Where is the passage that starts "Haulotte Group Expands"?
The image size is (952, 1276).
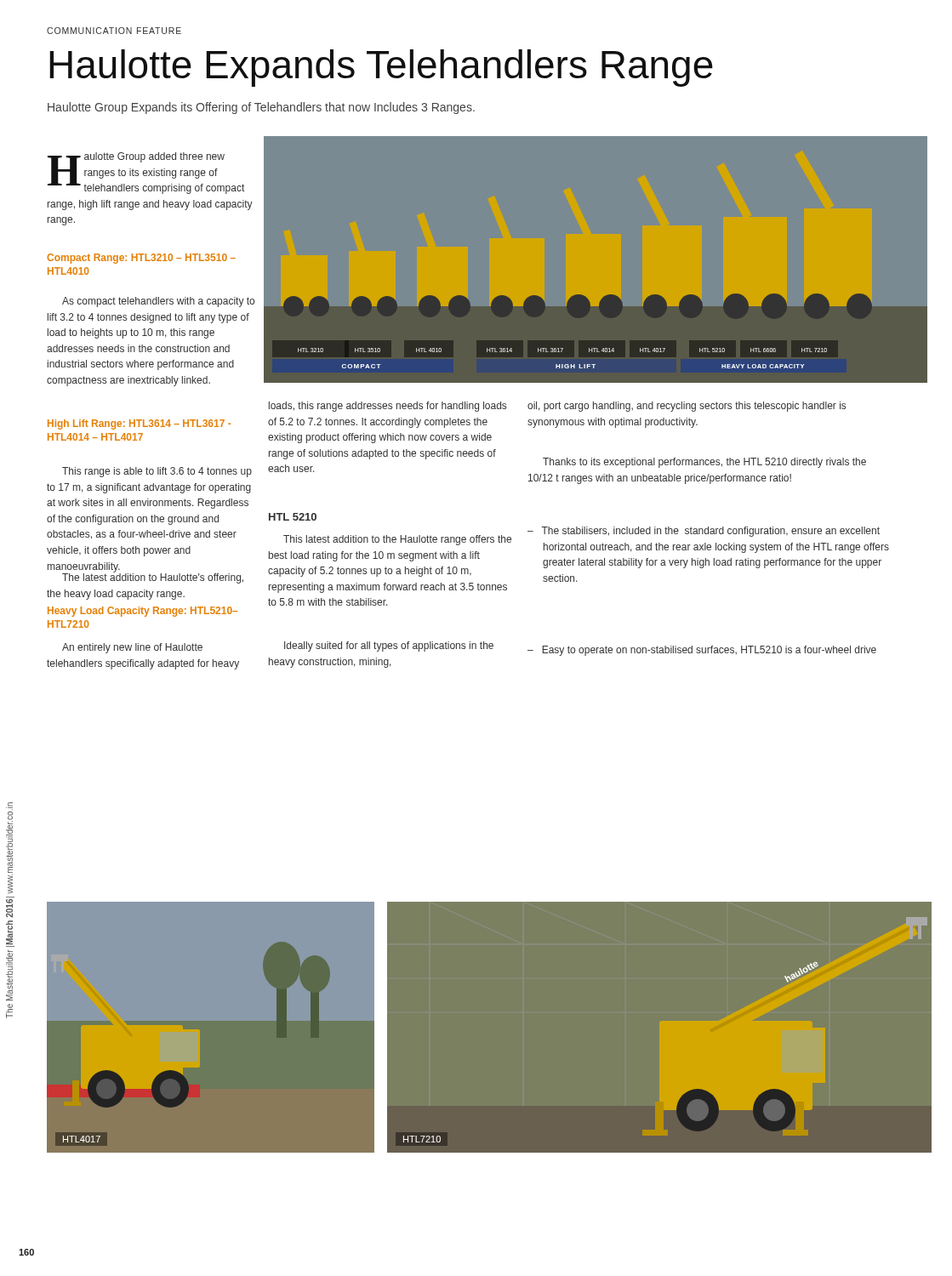(x=261, y=107)
